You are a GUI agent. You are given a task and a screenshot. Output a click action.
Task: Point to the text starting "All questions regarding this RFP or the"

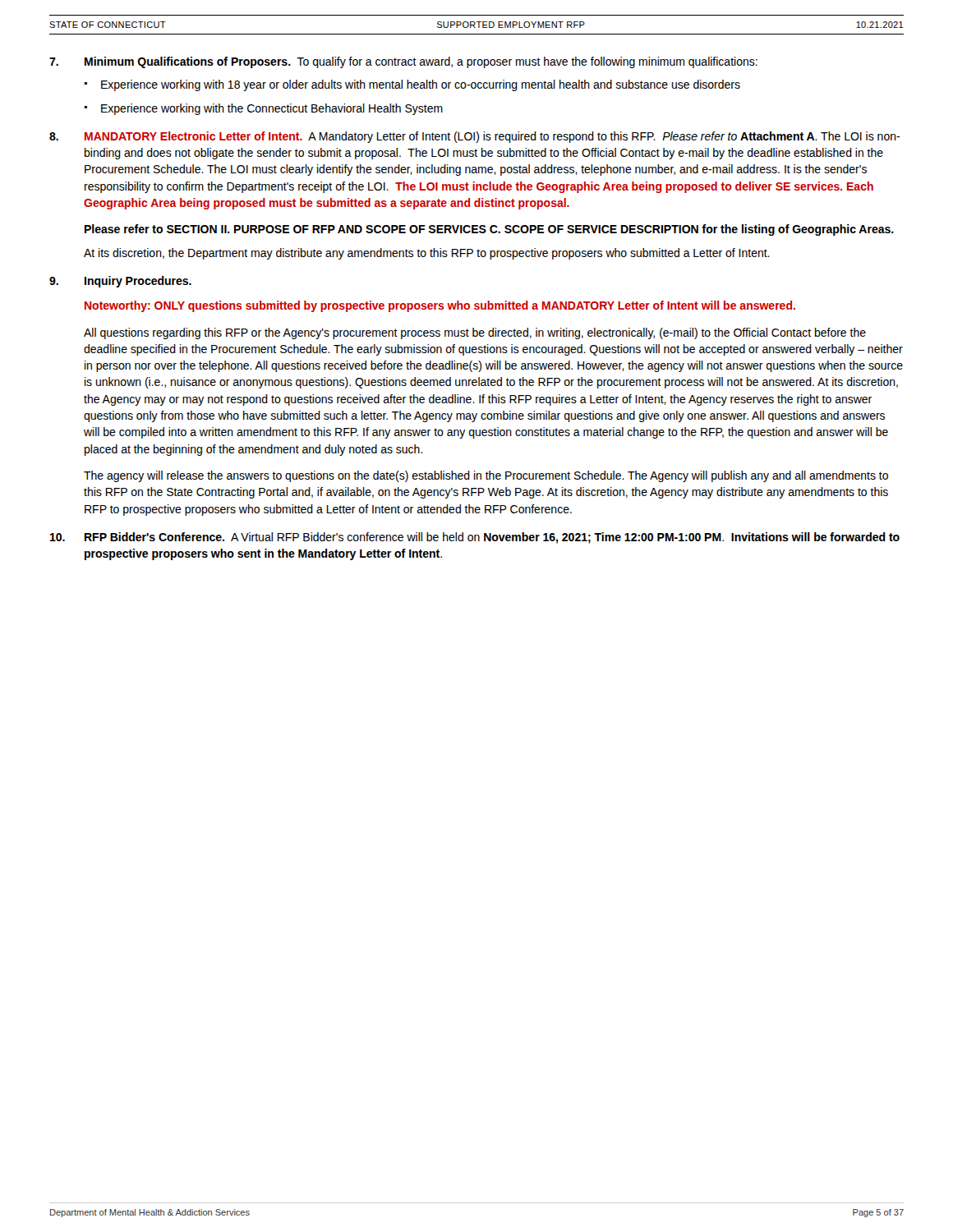coord(493,391)
